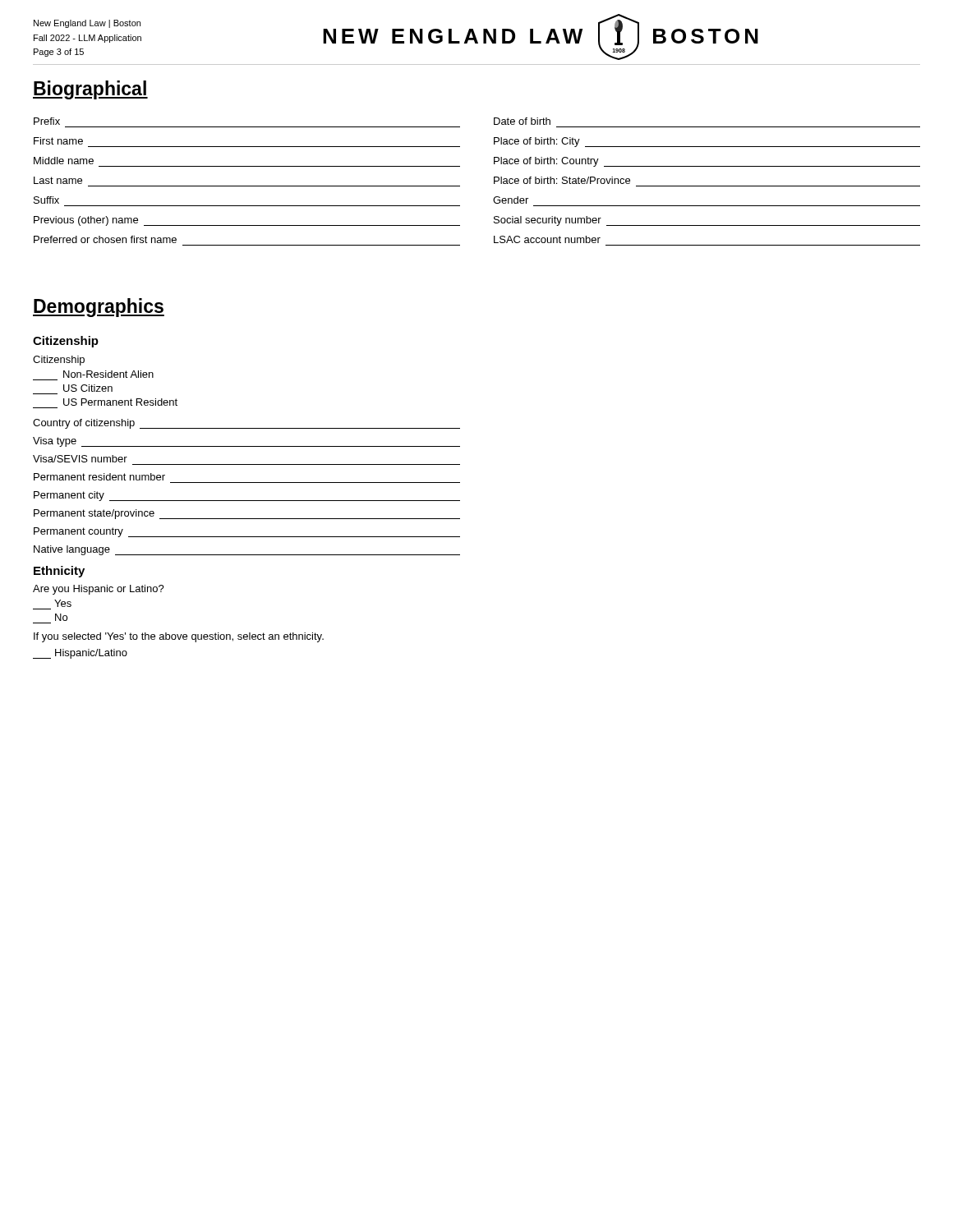Find "Non-Resident Alien" on this page

click(93, 374)
